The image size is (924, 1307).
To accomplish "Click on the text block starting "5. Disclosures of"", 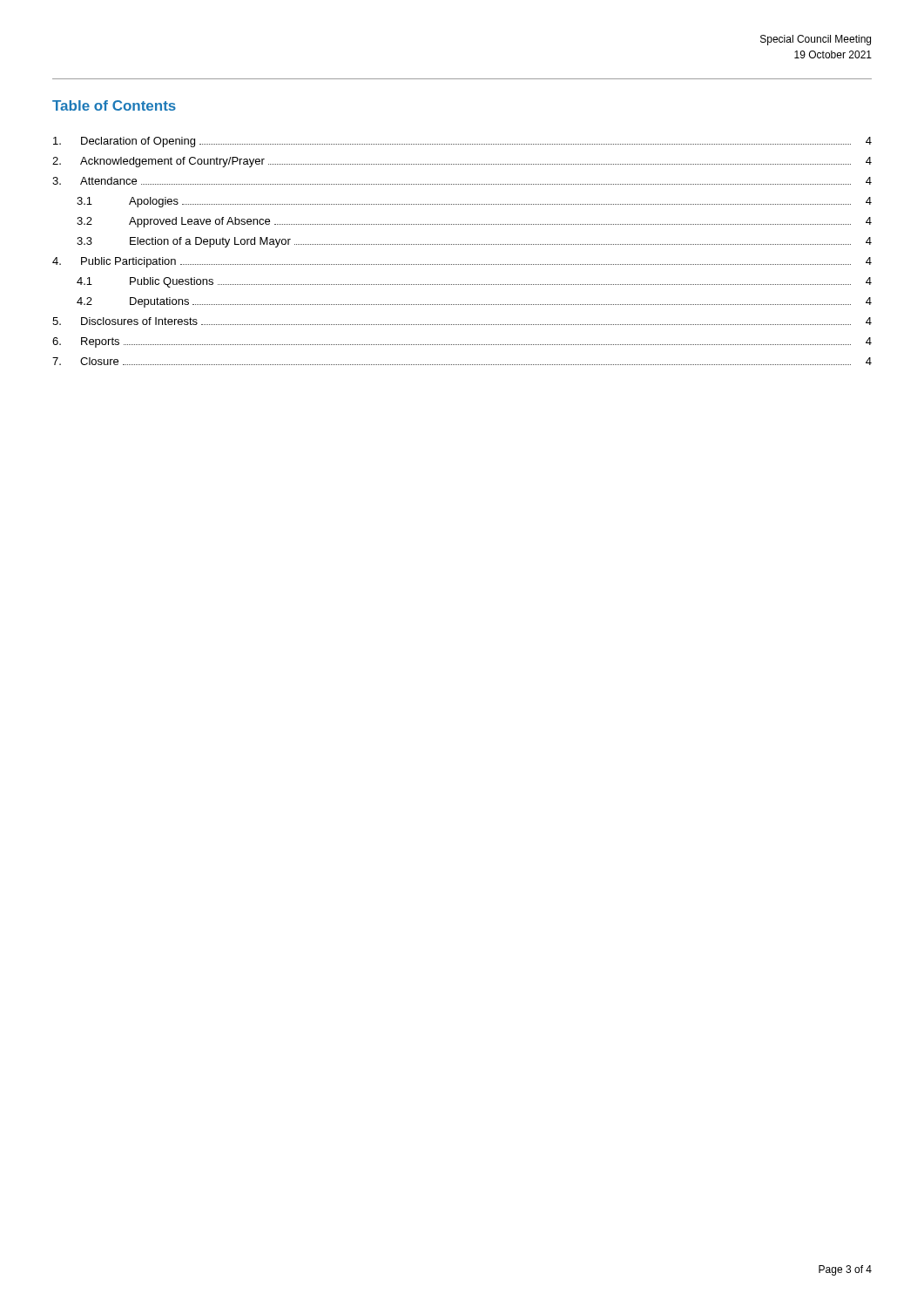I will pyautogui.click(x=462, y=320).
